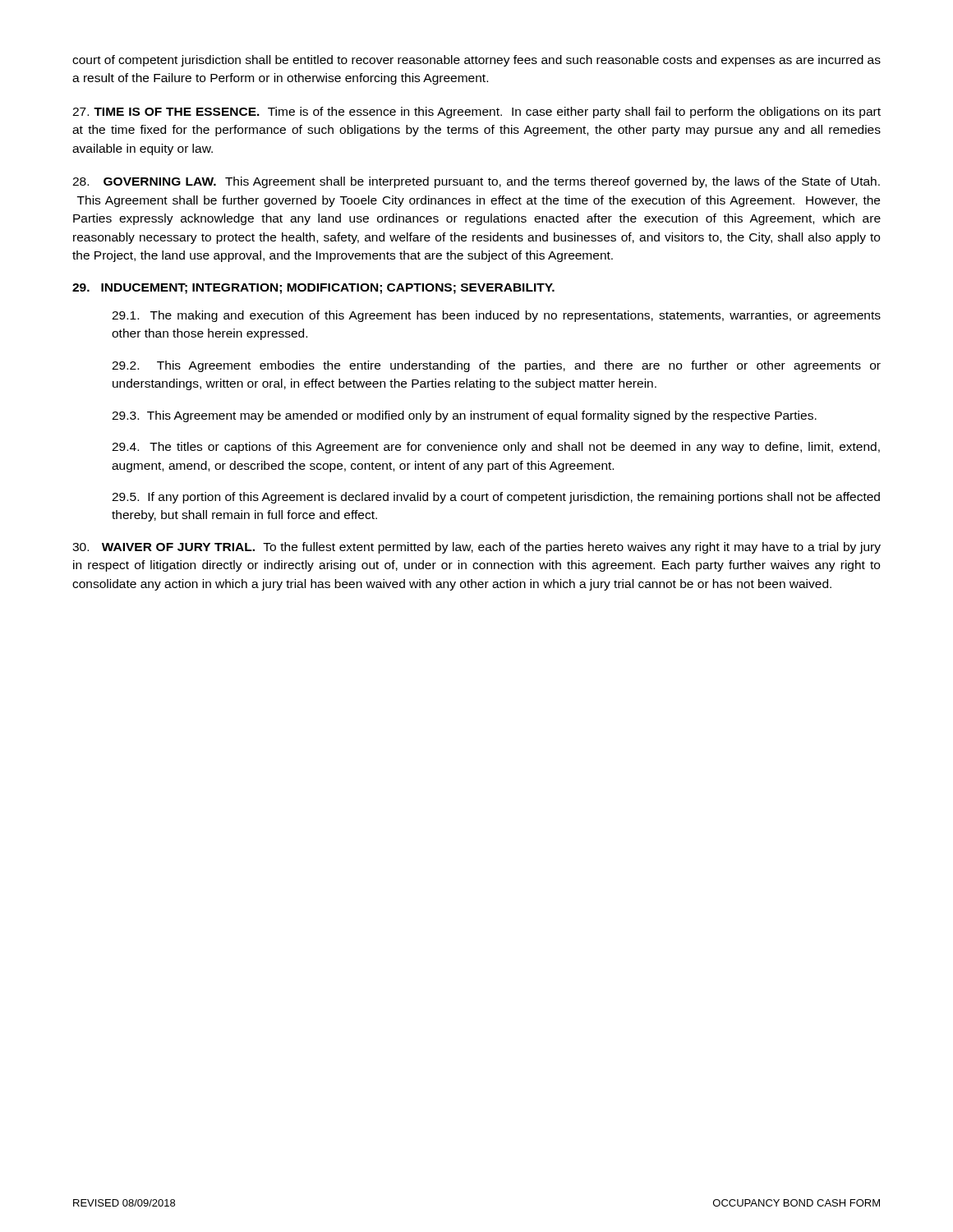Viewport: 953px width, 1232px height.
Task: Find the text block starting "29.3. This Agreement may be amended or modified"
Action: [x=464, y=415]
